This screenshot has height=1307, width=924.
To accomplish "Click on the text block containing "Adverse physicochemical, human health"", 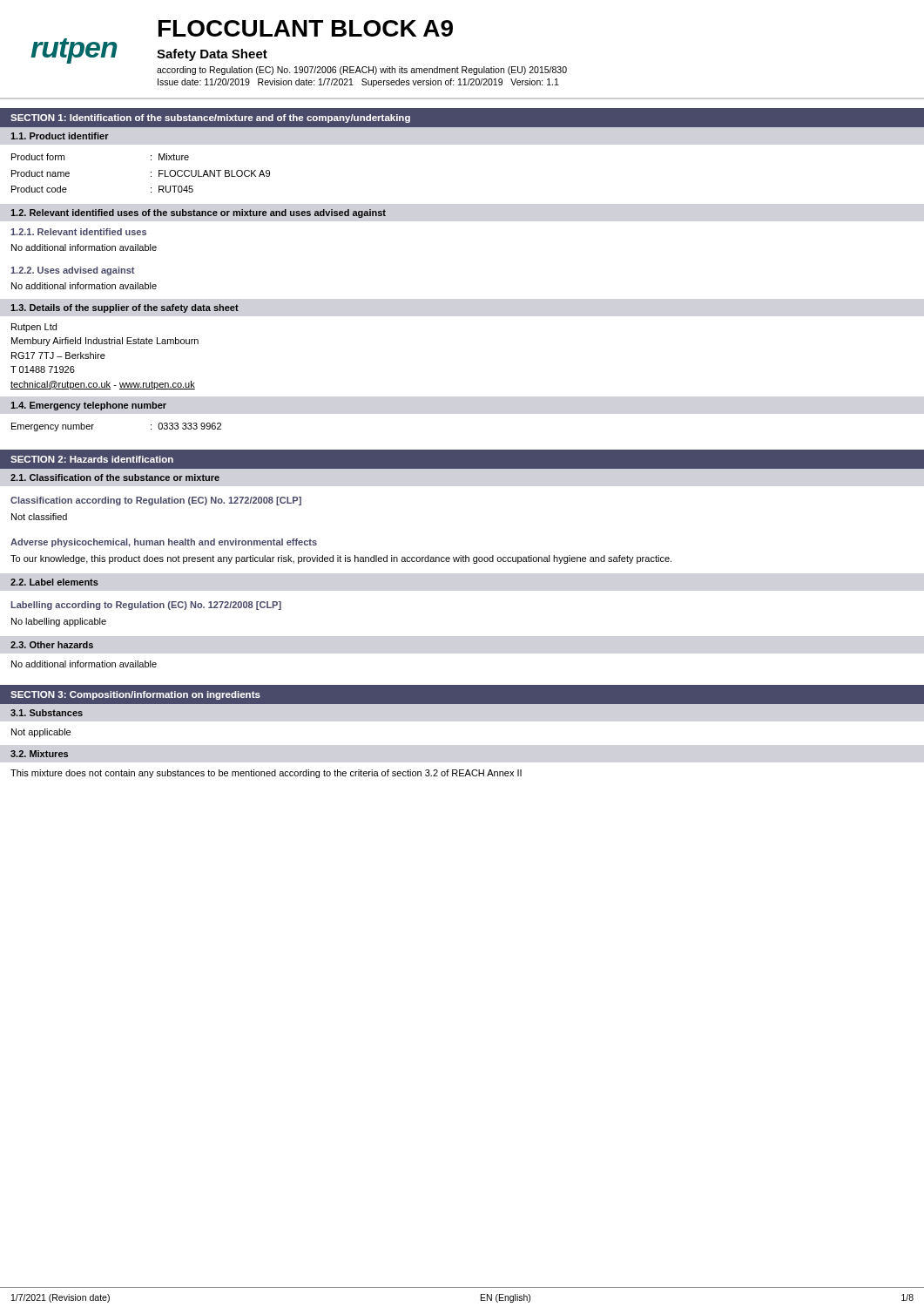I will pos(462,550).
